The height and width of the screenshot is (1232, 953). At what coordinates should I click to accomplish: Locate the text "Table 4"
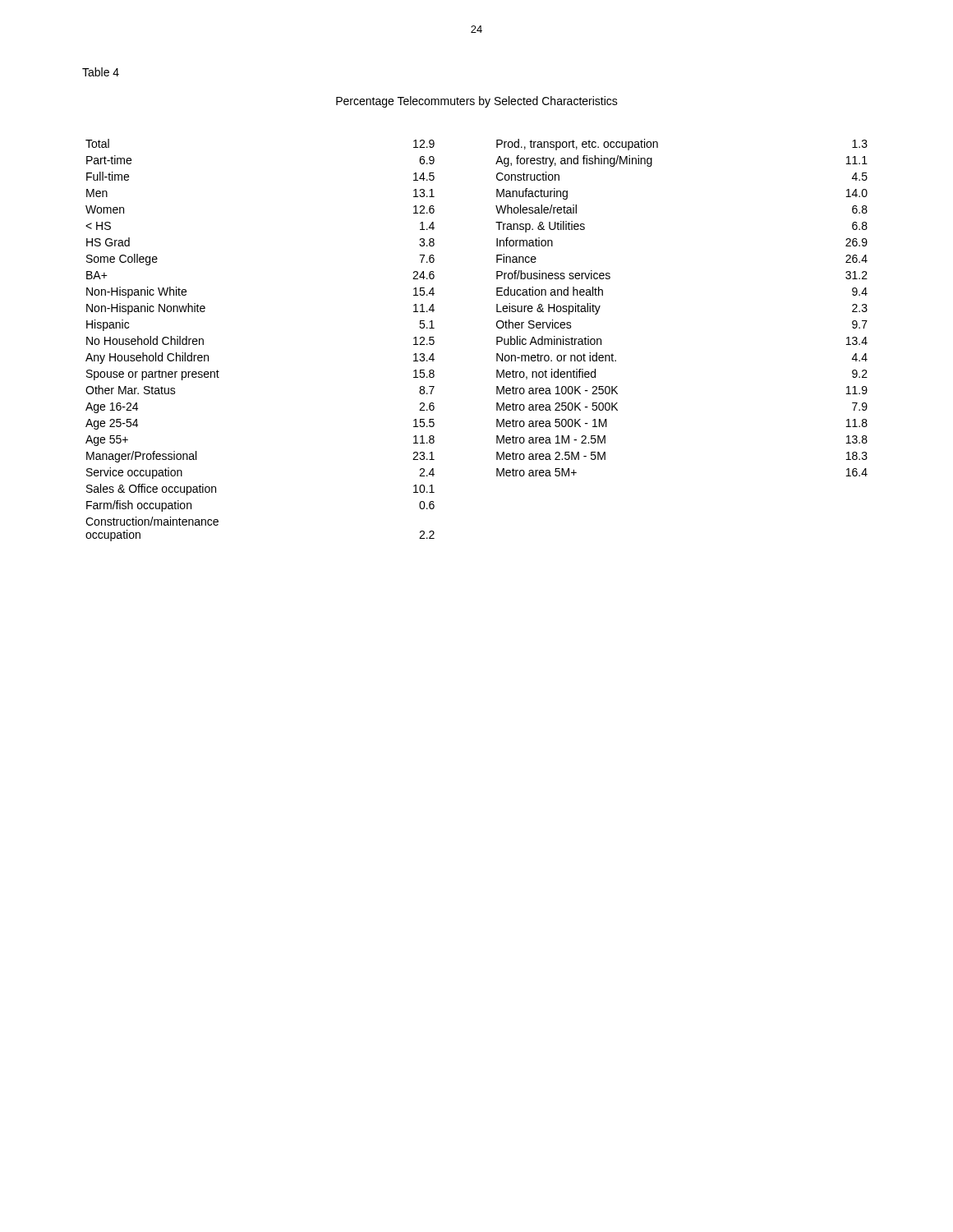tap(101, 72)
